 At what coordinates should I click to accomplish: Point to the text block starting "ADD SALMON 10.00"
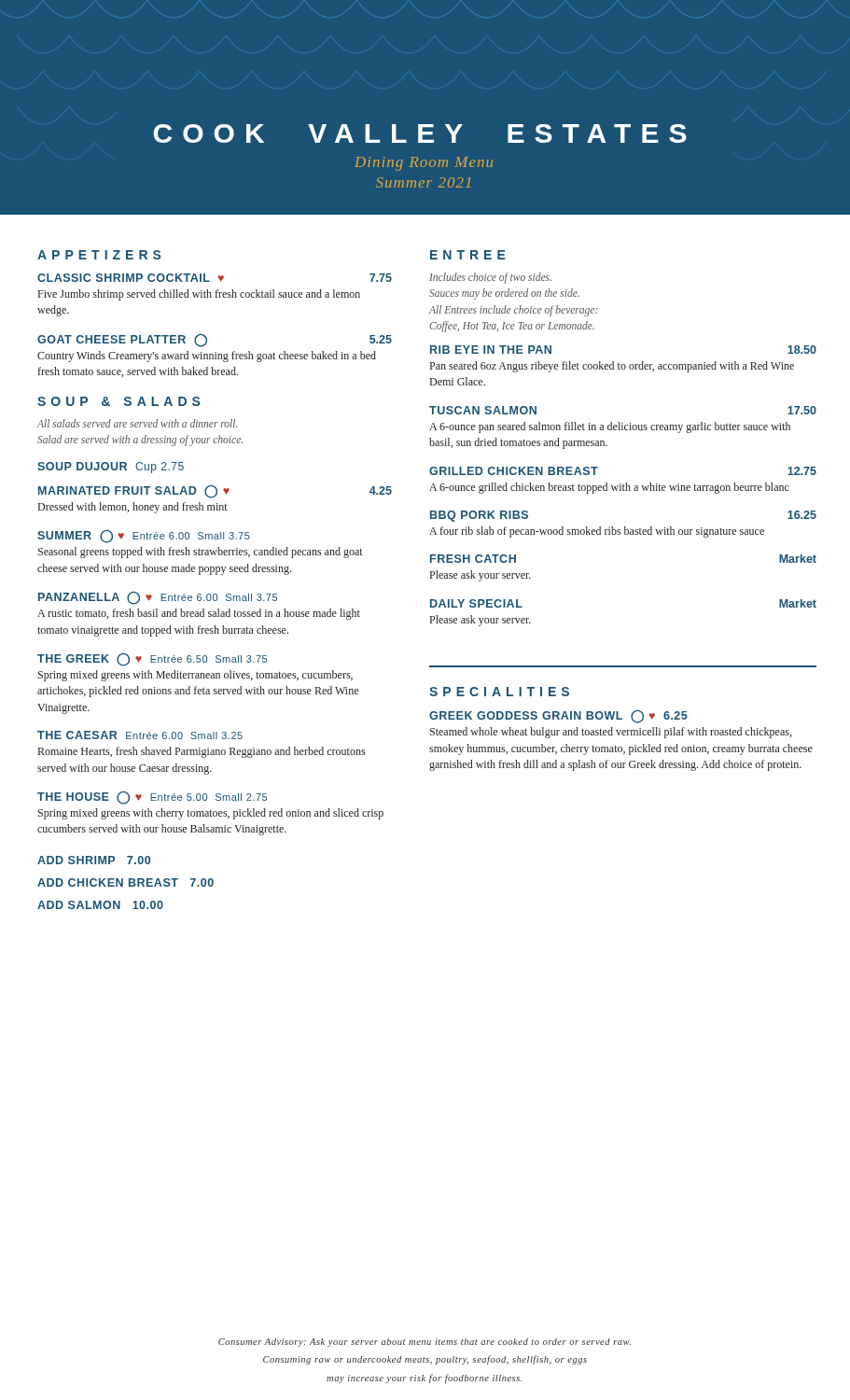(x=101, y=905)
